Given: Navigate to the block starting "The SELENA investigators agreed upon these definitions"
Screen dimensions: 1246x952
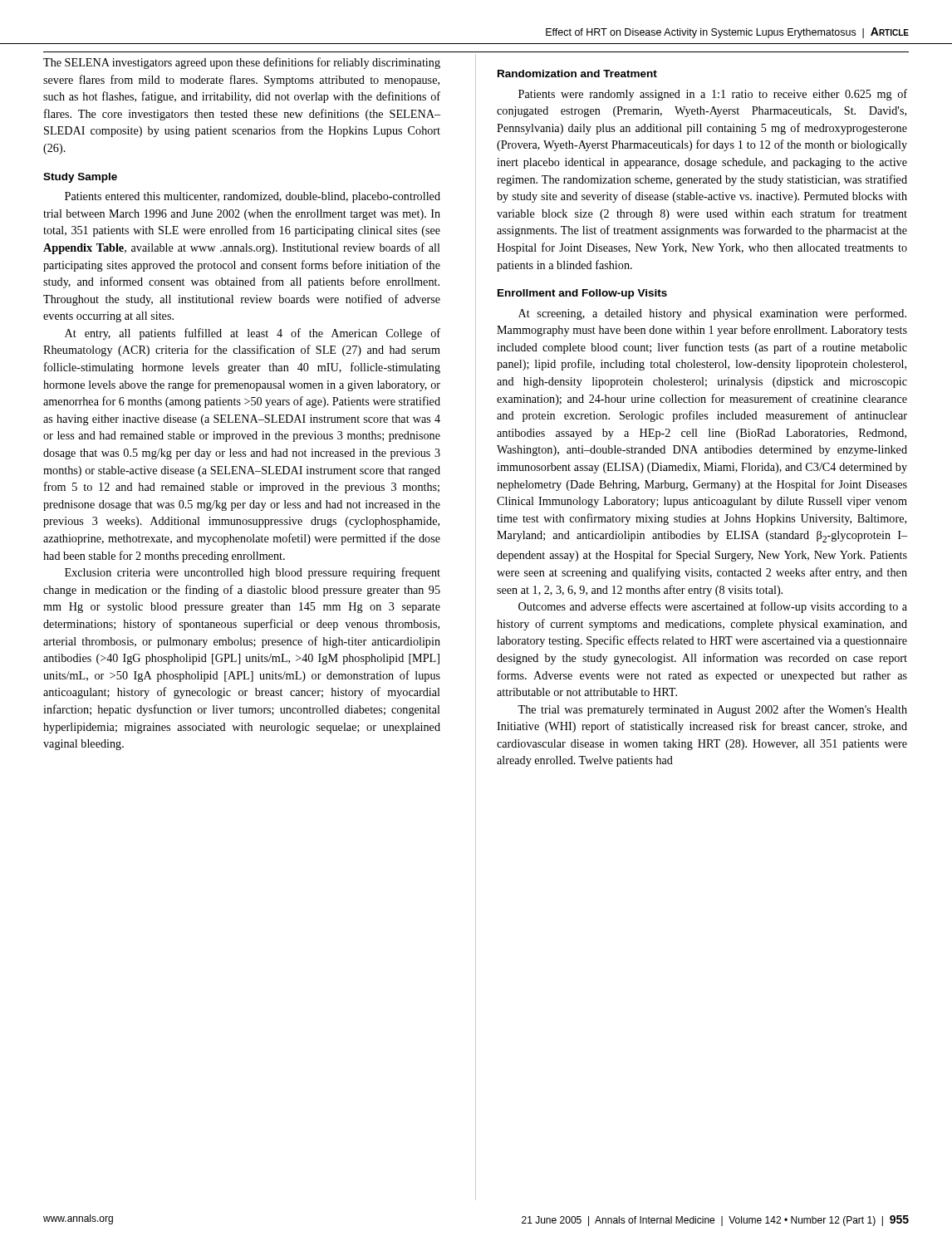Looking at the screenshot, I should pyautogui.click(x=242, y=105).
